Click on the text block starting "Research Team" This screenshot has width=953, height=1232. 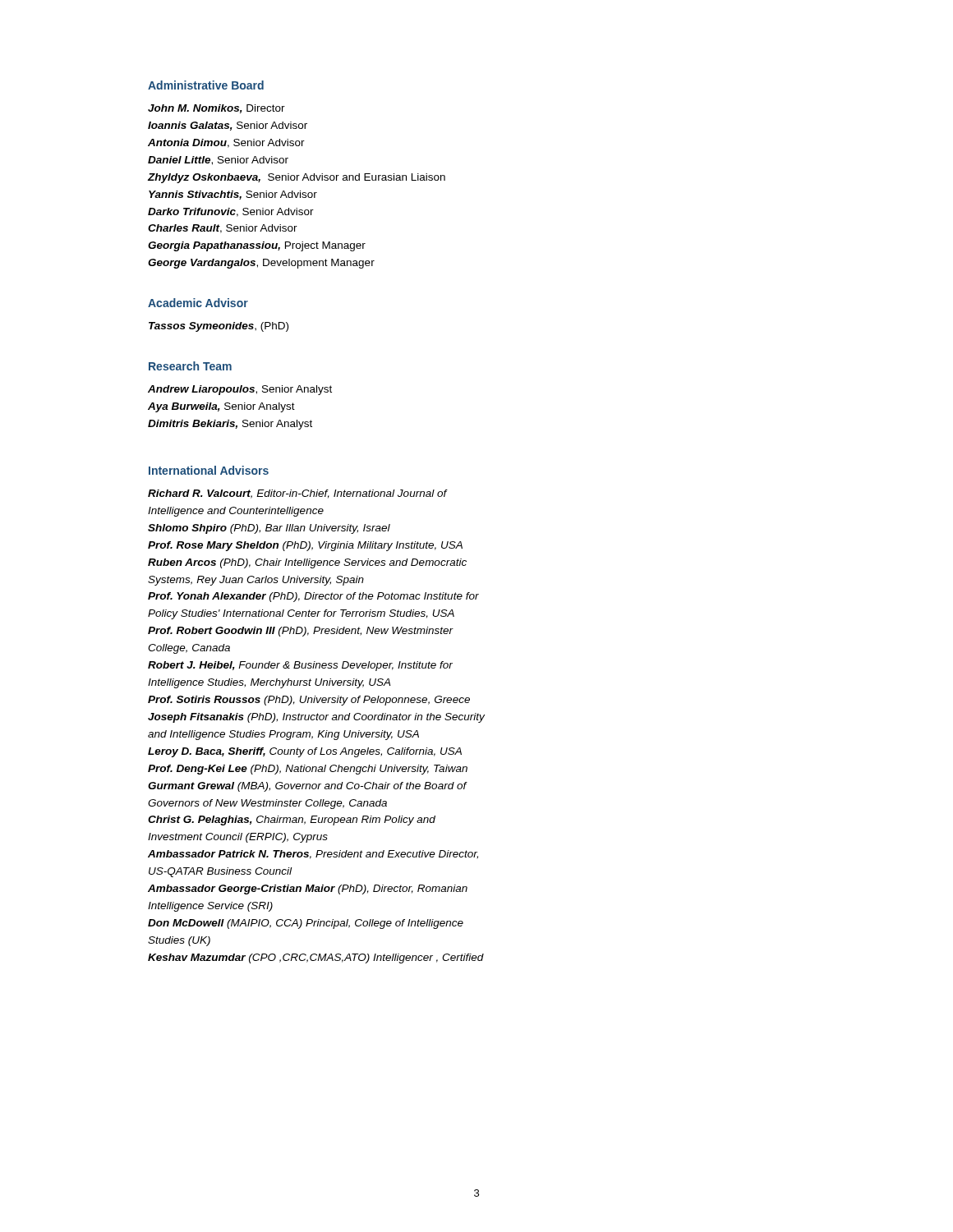coord(190,366)
